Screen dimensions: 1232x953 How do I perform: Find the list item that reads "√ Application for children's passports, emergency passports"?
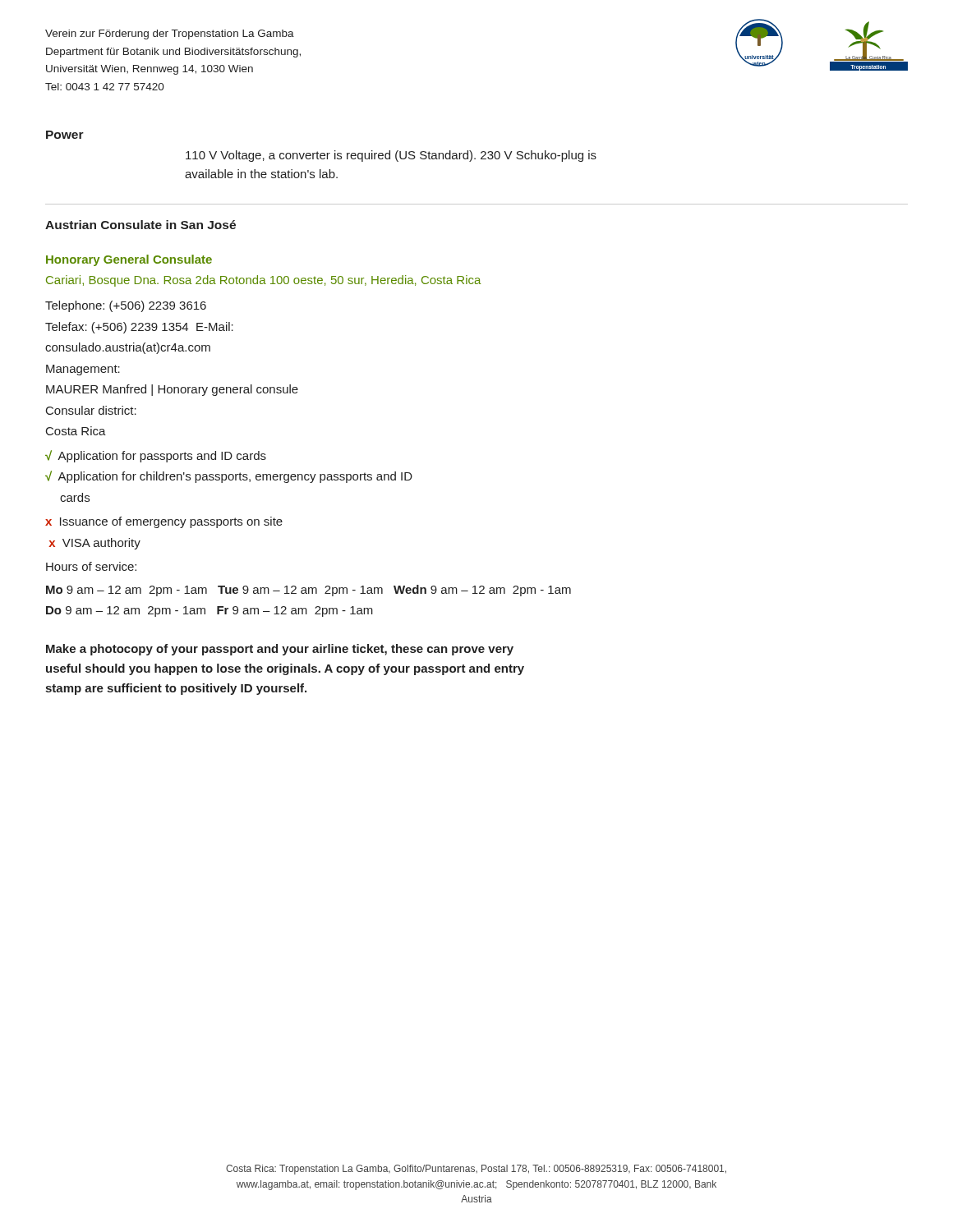coord(229,476)
